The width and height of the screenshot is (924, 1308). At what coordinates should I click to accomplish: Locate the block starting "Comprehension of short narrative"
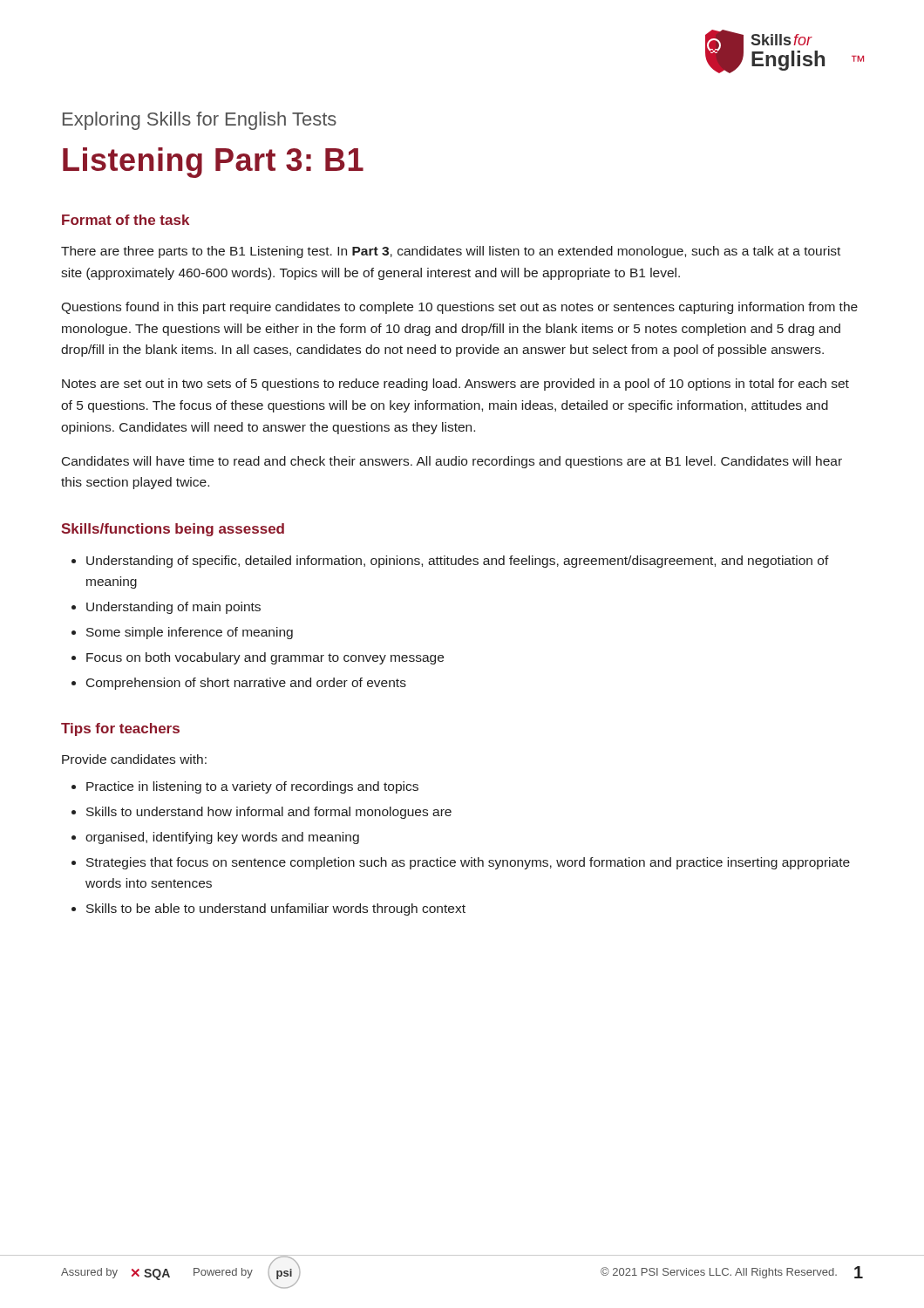click(x=246, y=682)
